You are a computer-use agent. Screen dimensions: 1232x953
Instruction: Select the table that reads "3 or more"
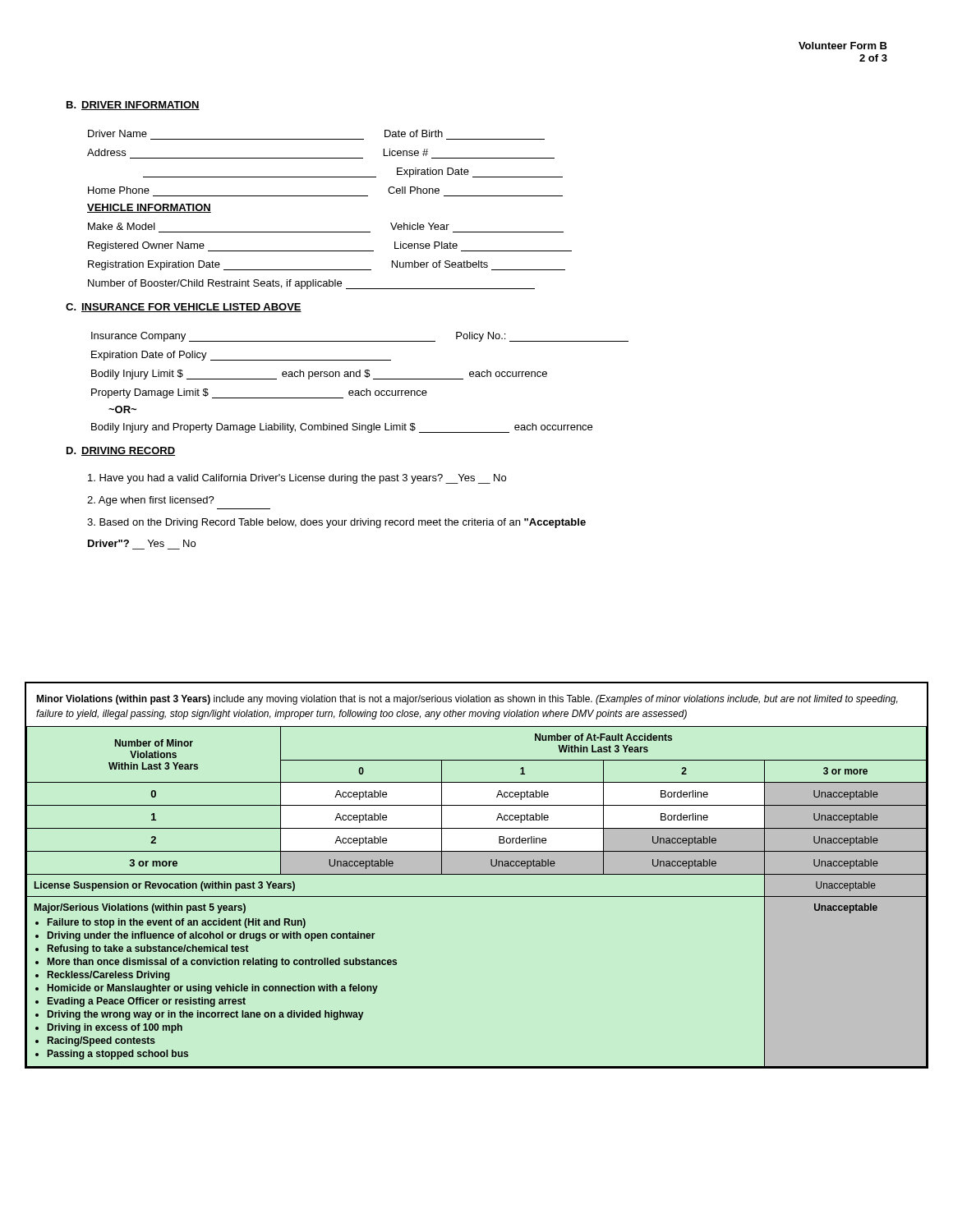tap(476, 896)
